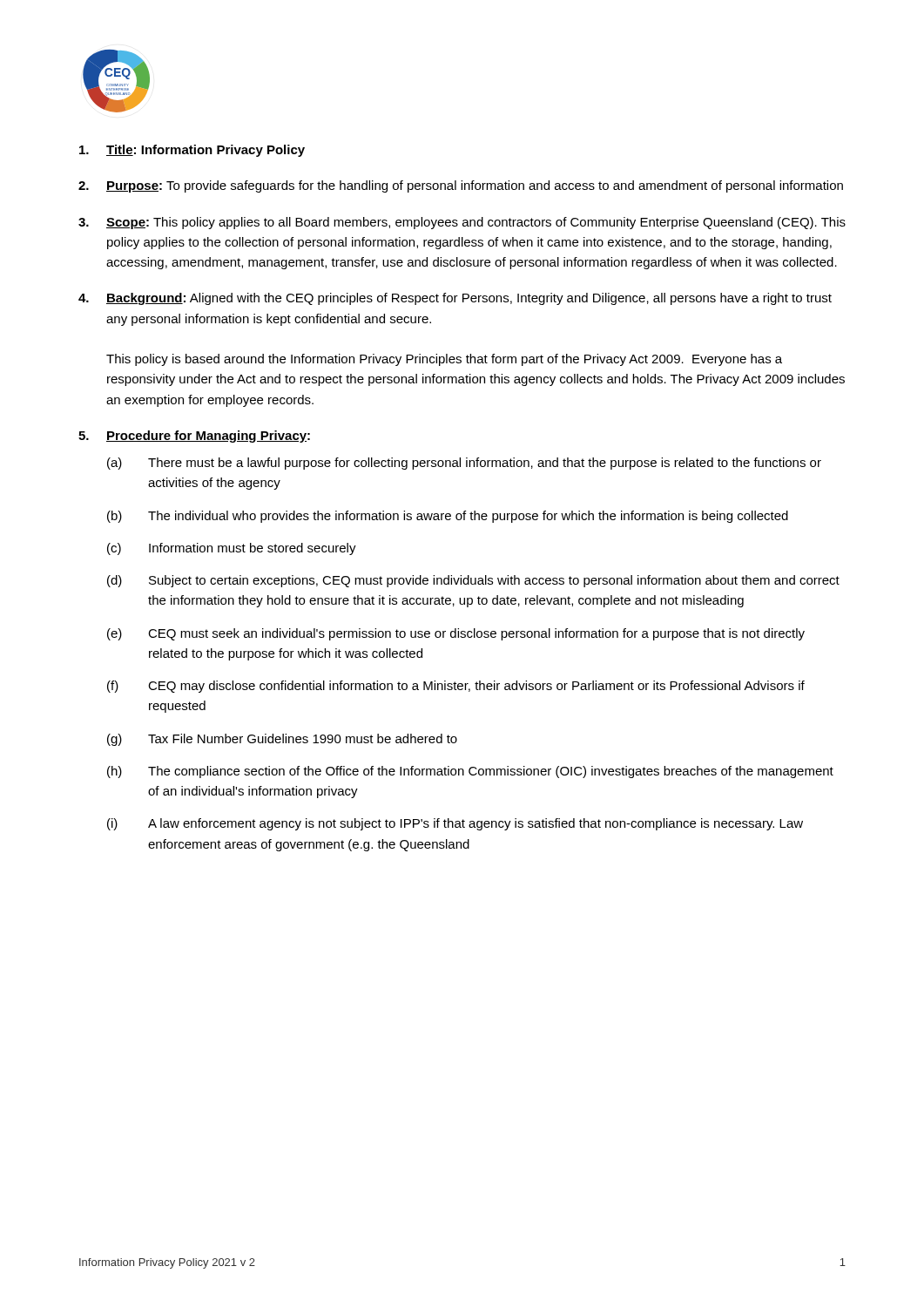Find the region starting "(f) CEQ may disclose confidential information"

click(476, 696)
